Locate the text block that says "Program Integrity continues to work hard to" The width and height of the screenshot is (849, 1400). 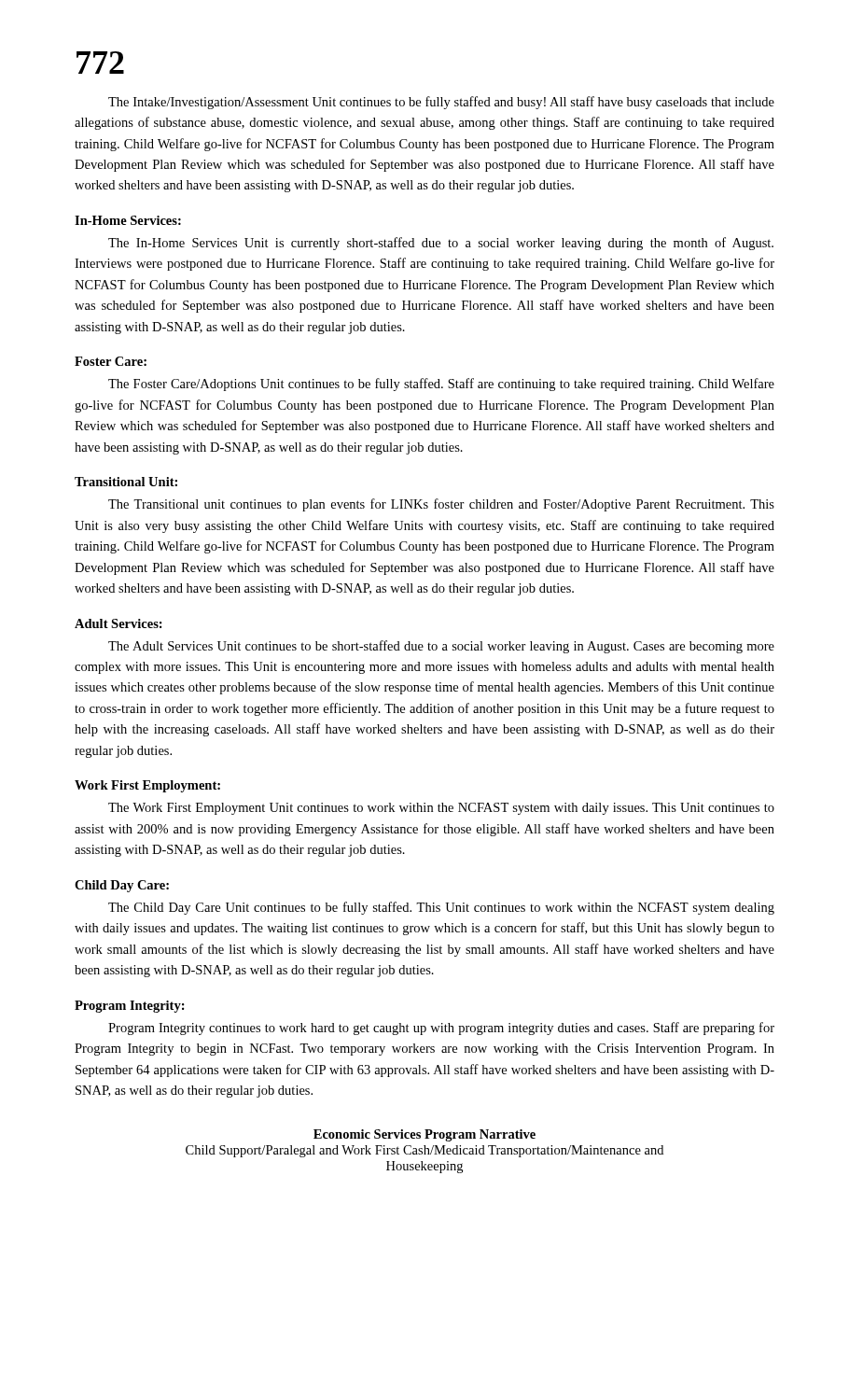point(424,1059)
